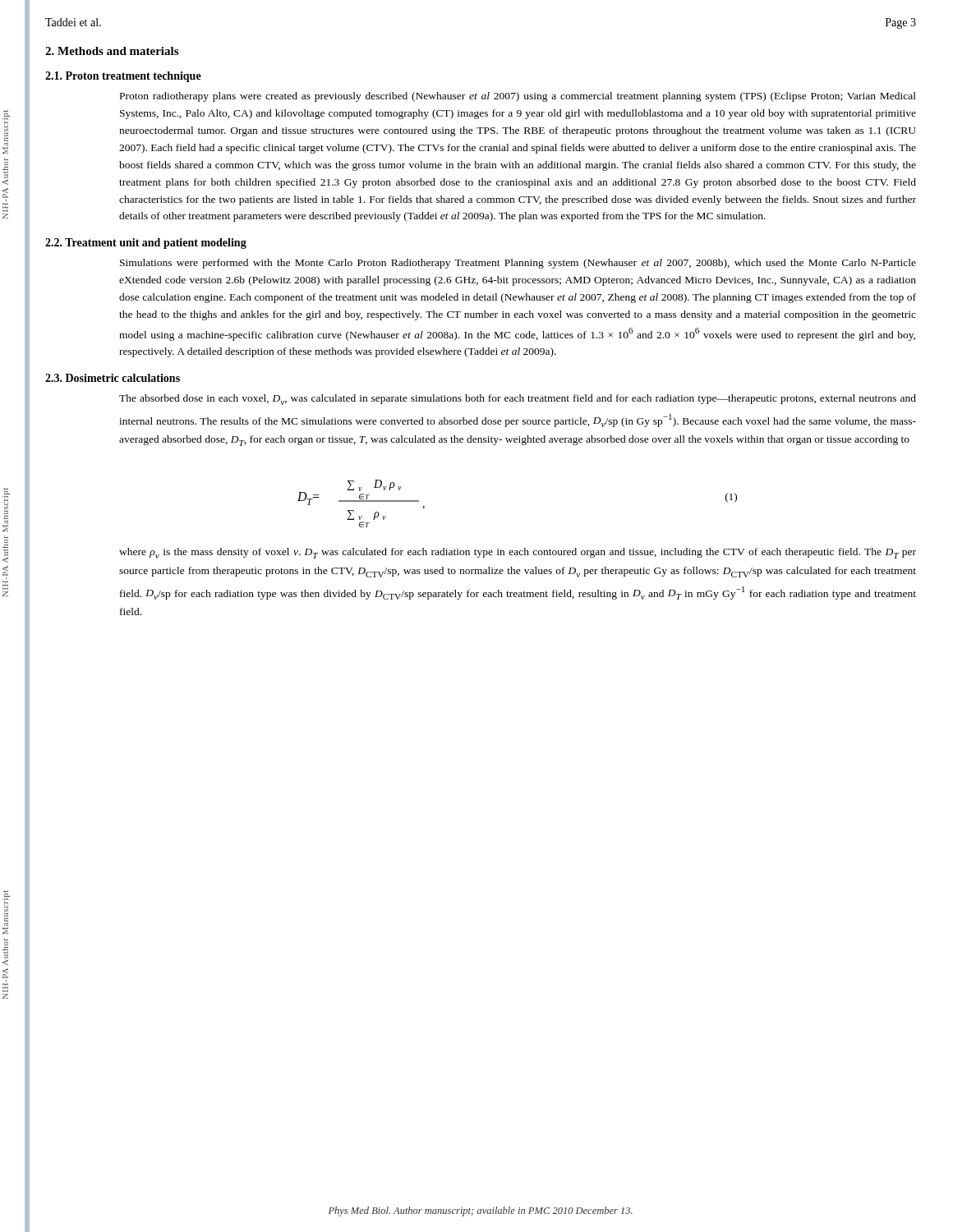Click the passage that begins "Simulations were performed with"
Image resolution: width=953 pixels, height=1232 pixels.
click(x=518, y=307)
